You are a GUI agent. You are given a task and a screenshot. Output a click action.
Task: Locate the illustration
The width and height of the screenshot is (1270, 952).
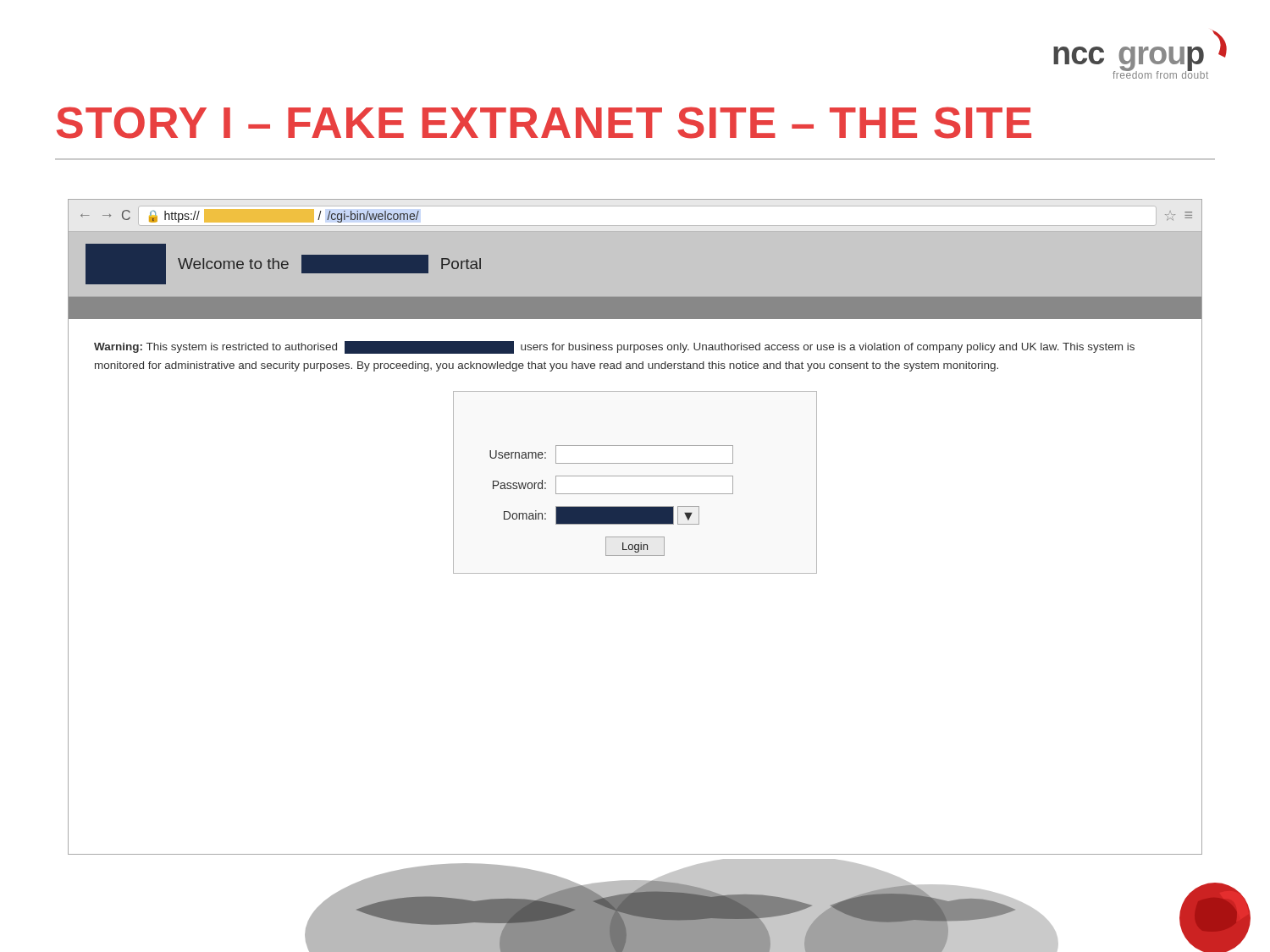coord(635,905)
